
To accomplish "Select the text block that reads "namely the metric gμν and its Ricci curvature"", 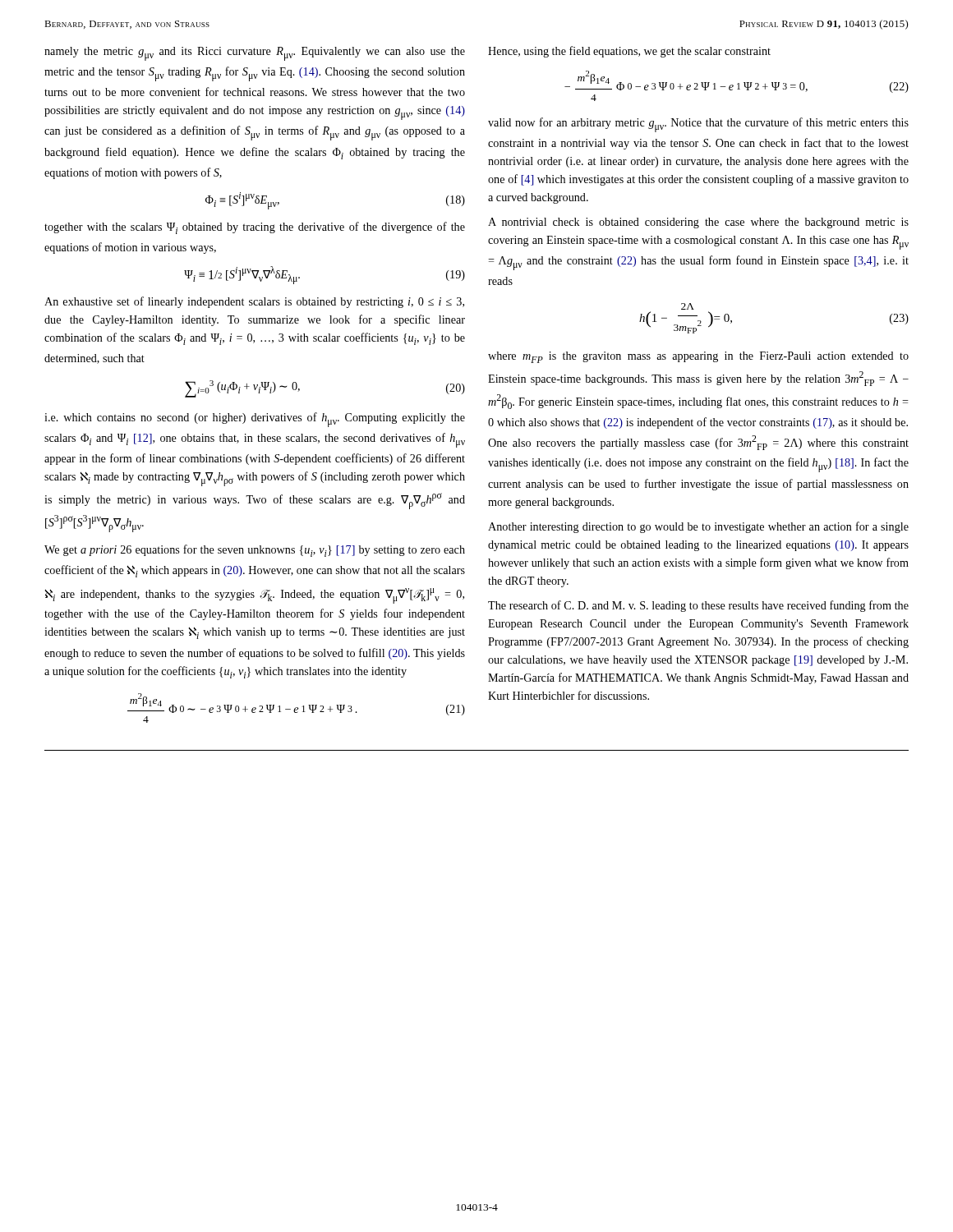I will (x=255, y=112).
